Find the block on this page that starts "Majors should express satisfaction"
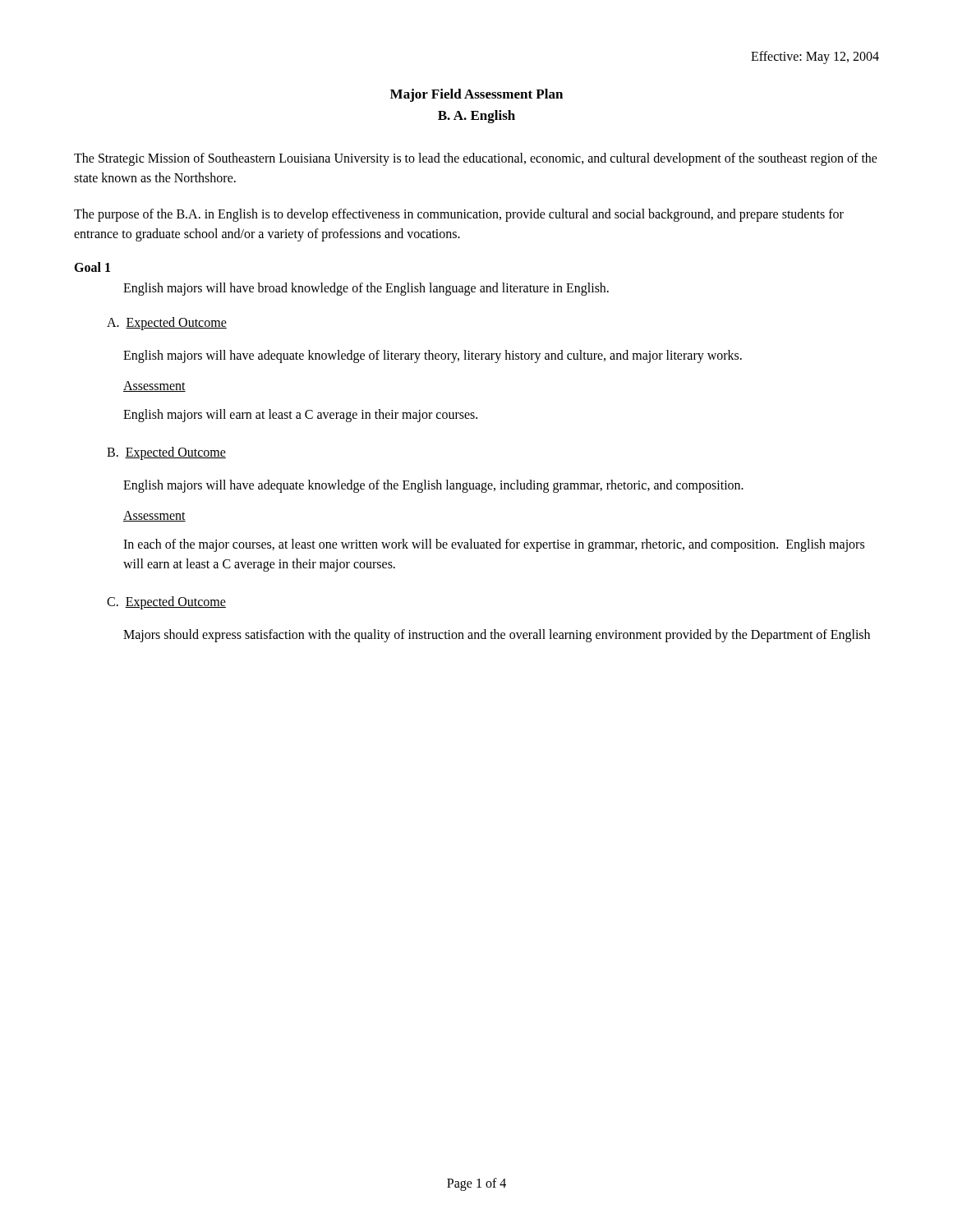 (497, 634)
